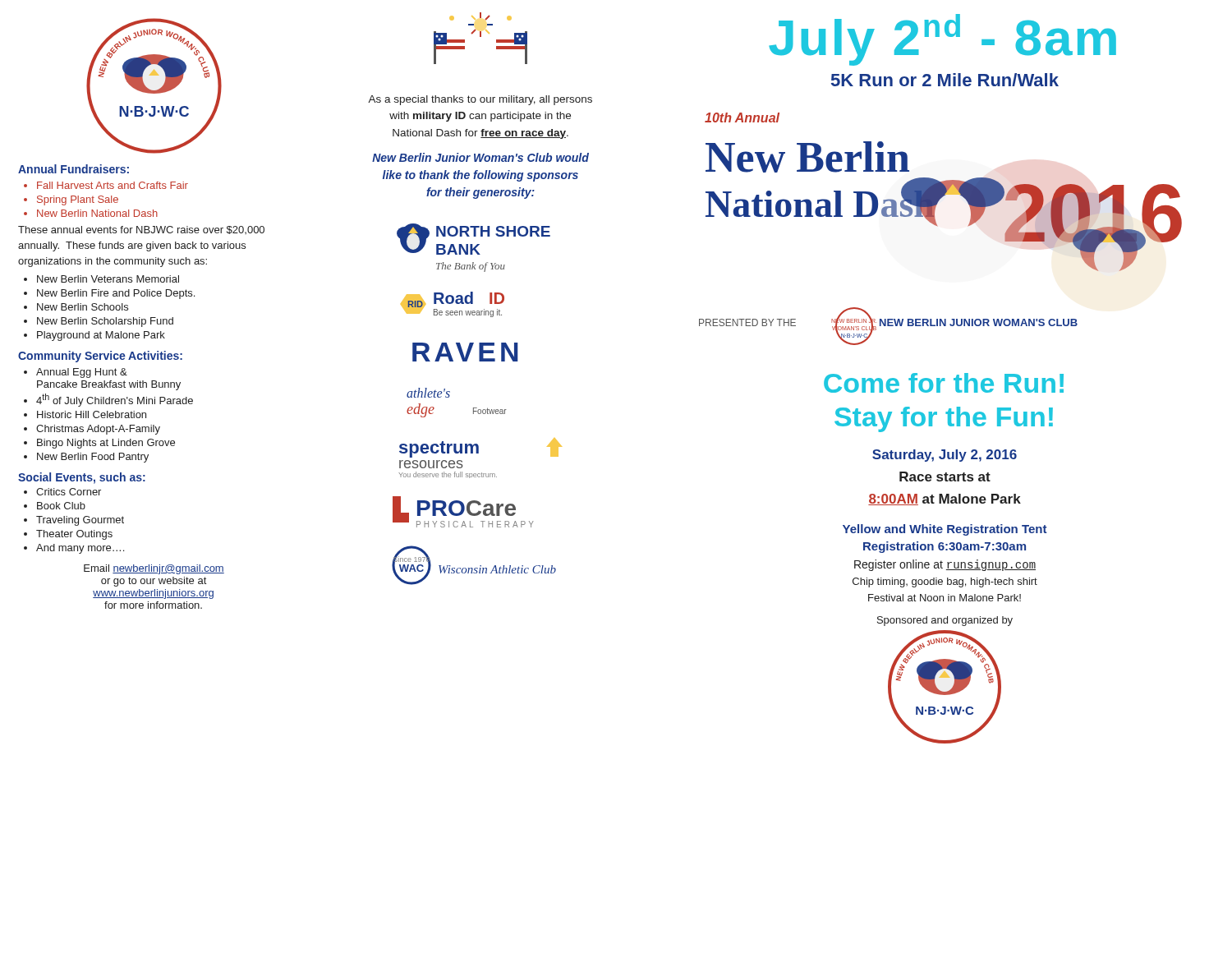This screenshot has width=1232, height=953.
Task: Find "4th of July Children's Mini Parade" on this page
Action: 115,399
